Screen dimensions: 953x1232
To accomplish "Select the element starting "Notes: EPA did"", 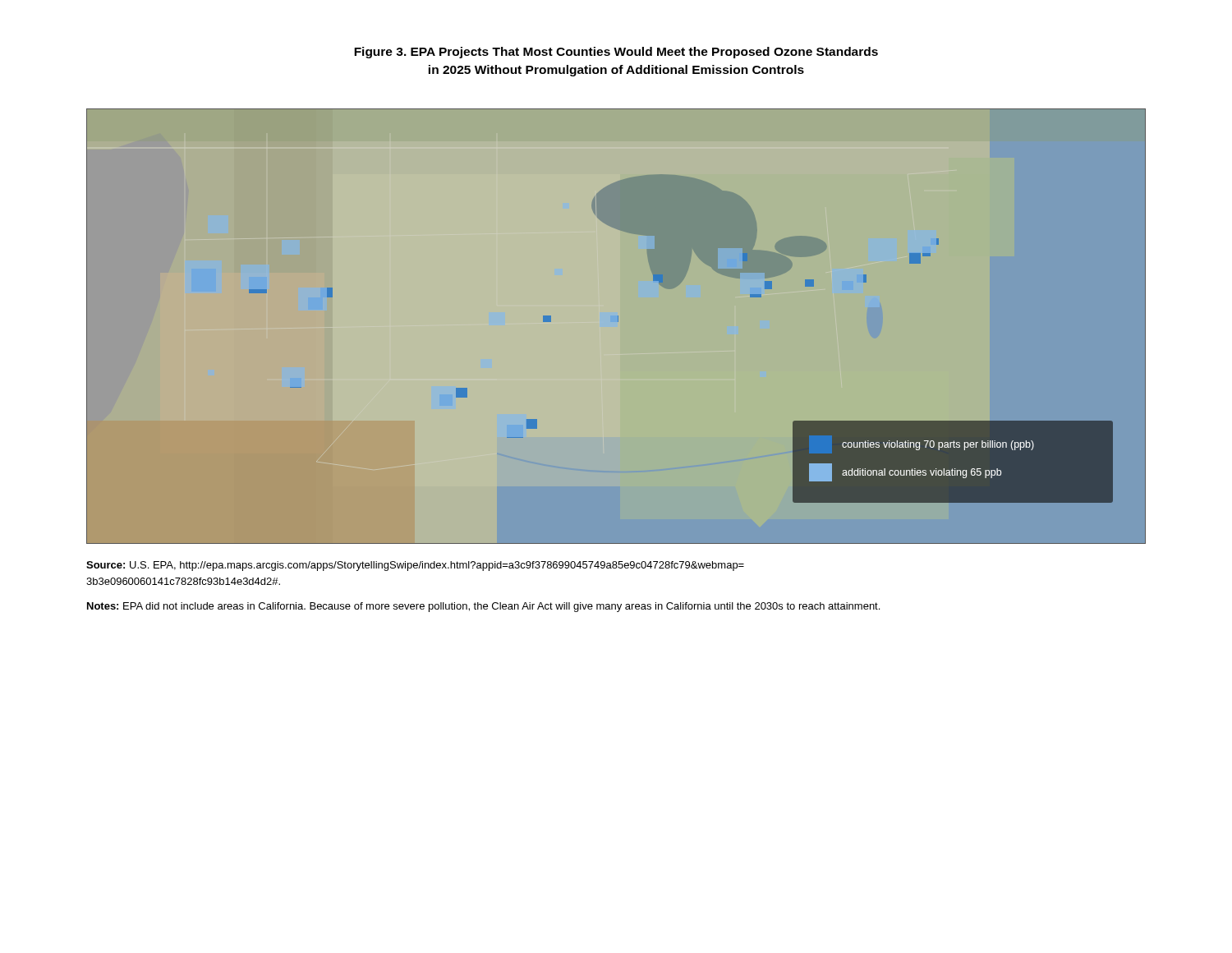I will tap(483, 606).
